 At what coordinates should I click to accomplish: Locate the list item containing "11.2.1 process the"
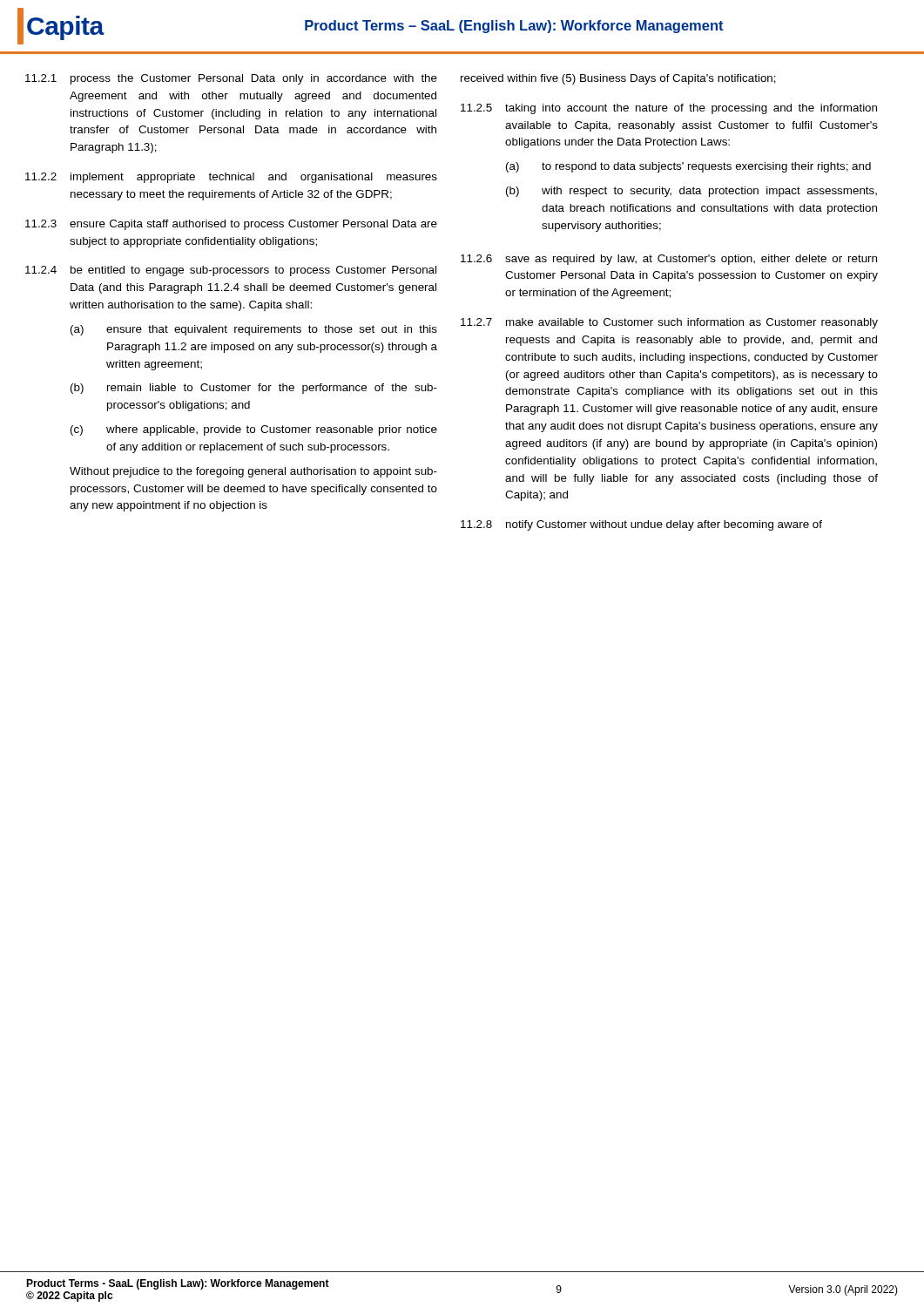231,113
